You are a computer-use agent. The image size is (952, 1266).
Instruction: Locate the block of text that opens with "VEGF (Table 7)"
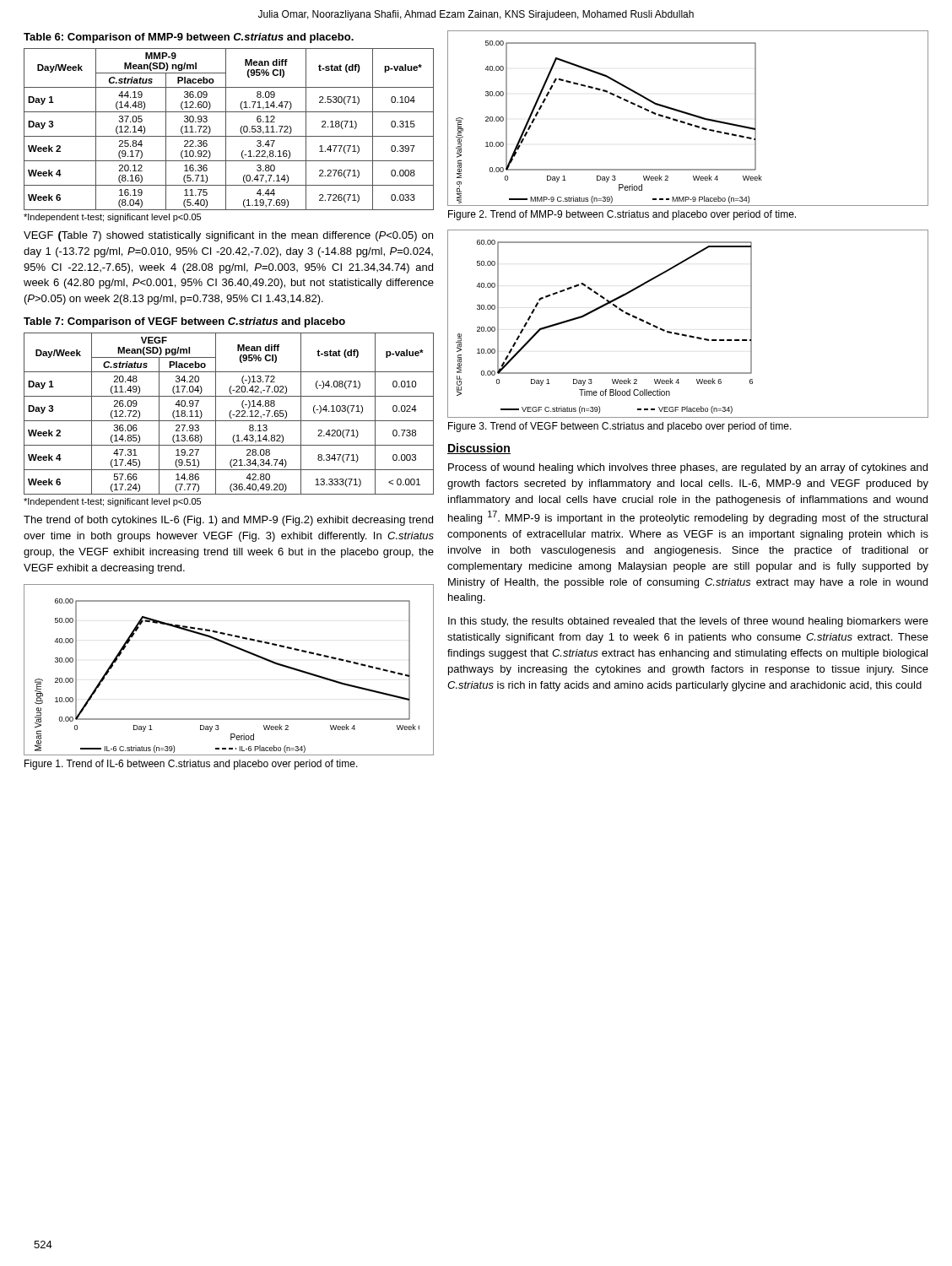[229, 267]
